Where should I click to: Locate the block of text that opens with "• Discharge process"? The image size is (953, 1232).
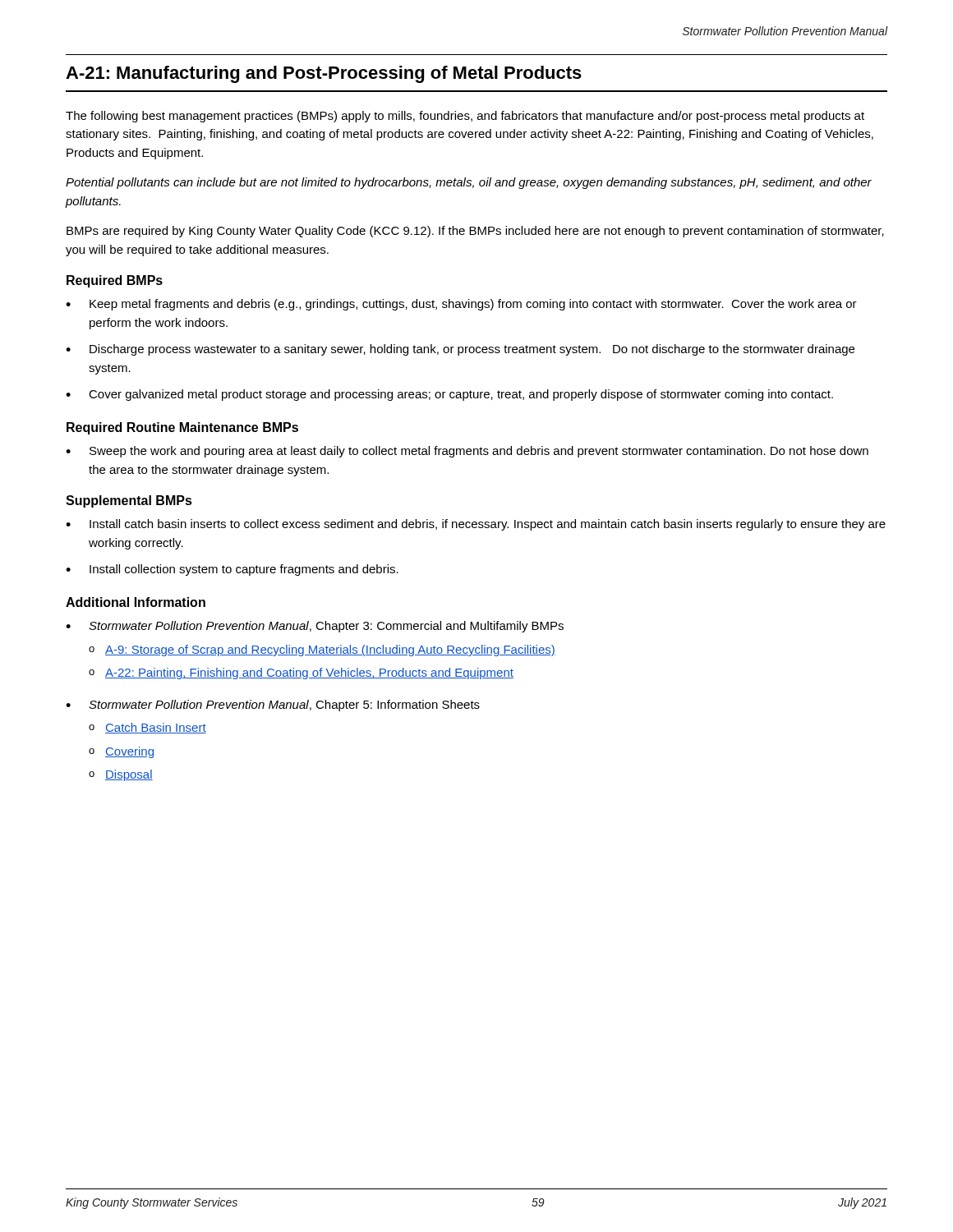(x=476, y=359)
